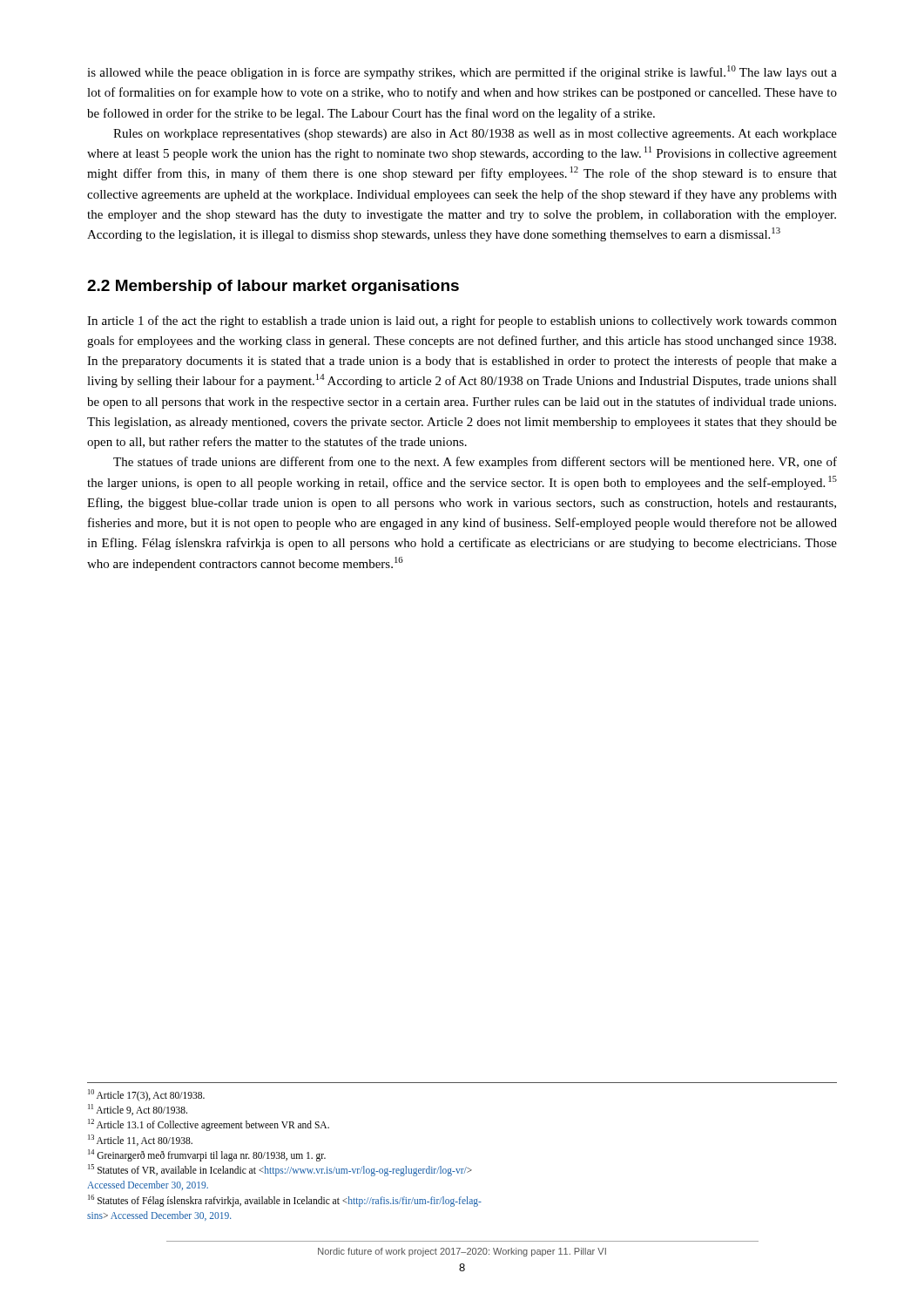Viewport: 924px width, 1307px height.
Task: Select the block starting "In article 1 of the act the"
Action: [462, 382]
